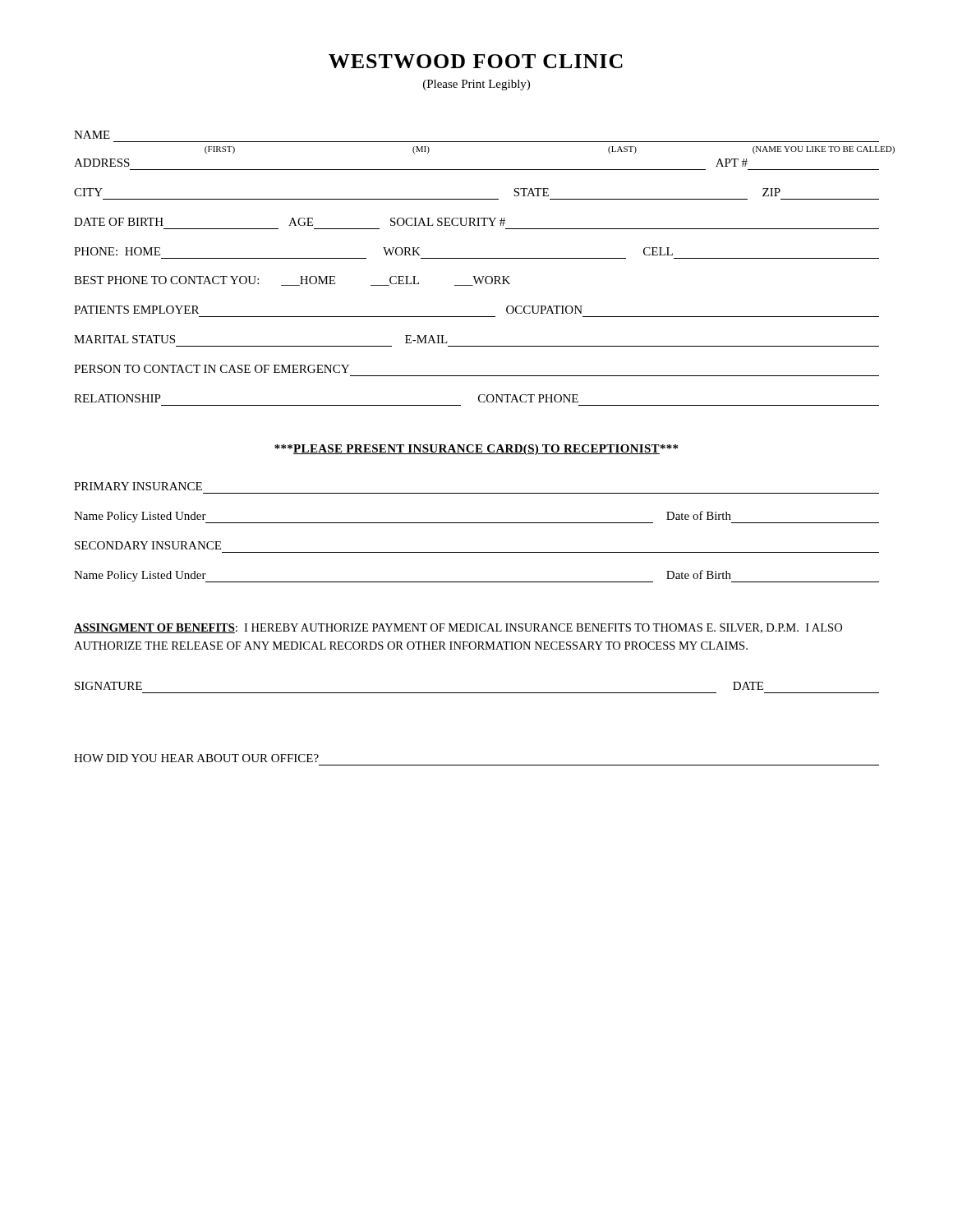Locate the block of text that opens with "HOW DID YOU"
This screenshot has height=1232, width=953.
pyautogui.click(x=476, y=758)
